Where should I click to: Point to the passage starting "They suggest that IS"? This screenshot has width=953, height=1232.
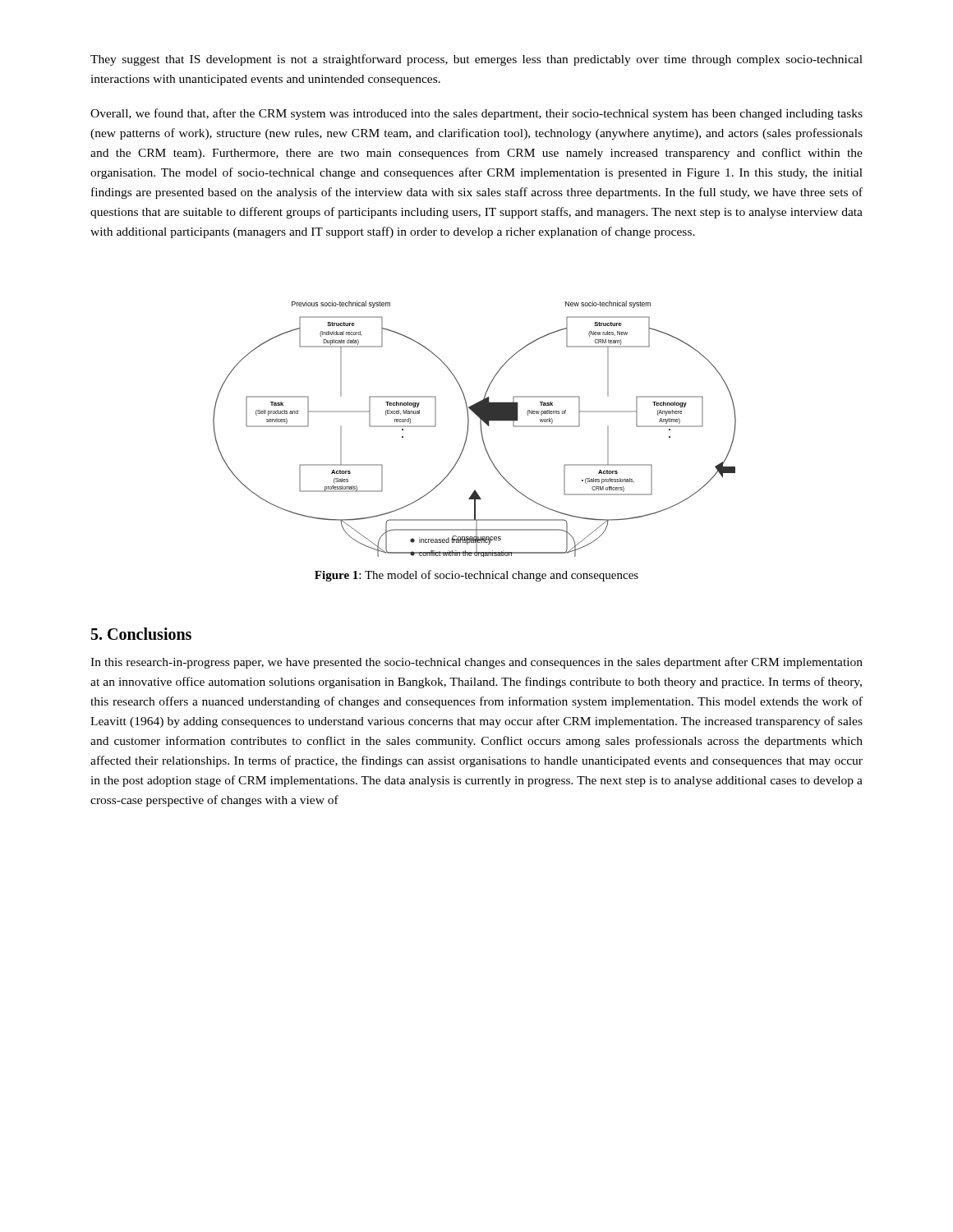point(476,69)
